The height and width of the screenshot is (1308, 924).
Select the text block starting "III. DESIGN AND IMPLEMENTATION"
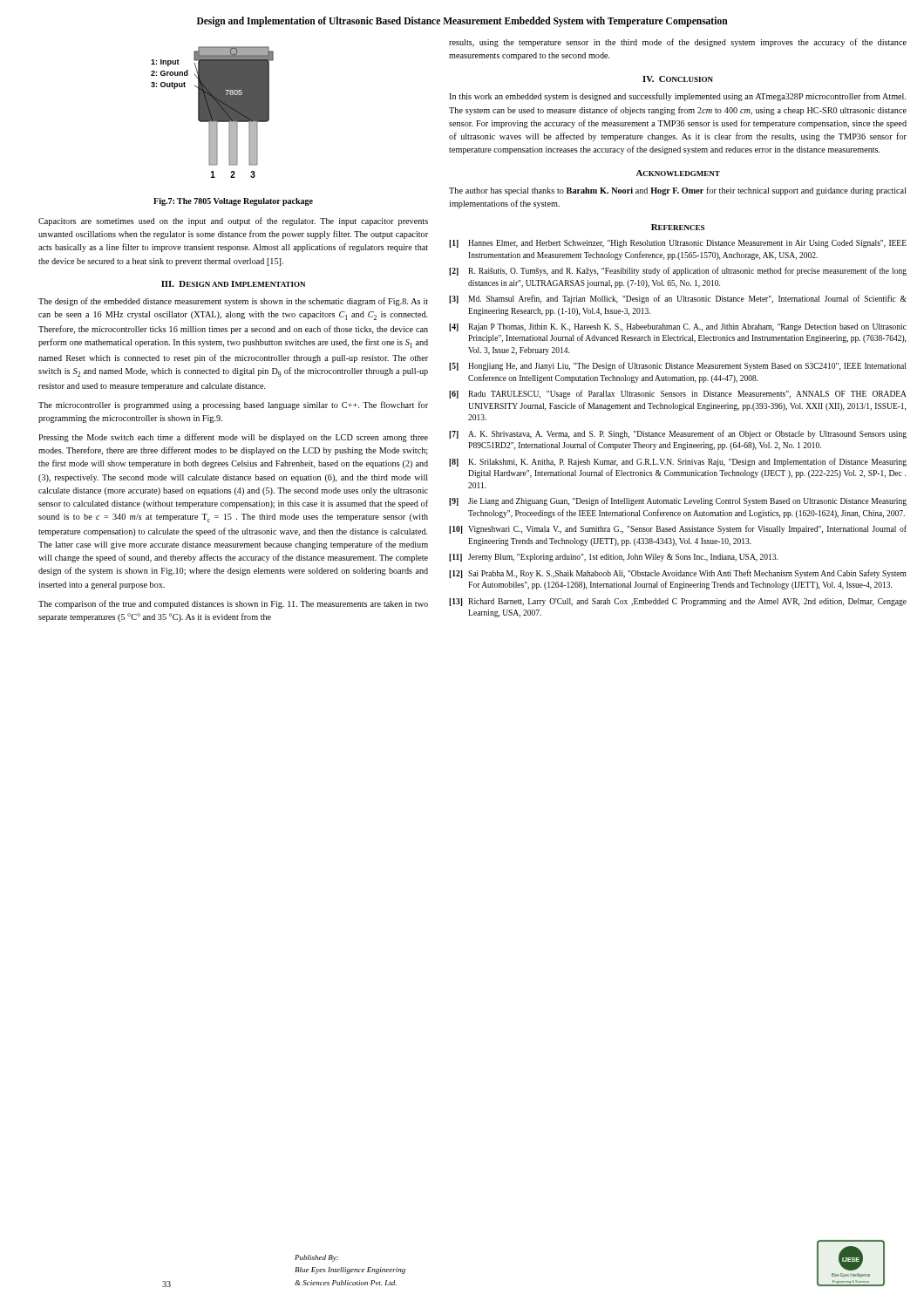coord(233,283)
